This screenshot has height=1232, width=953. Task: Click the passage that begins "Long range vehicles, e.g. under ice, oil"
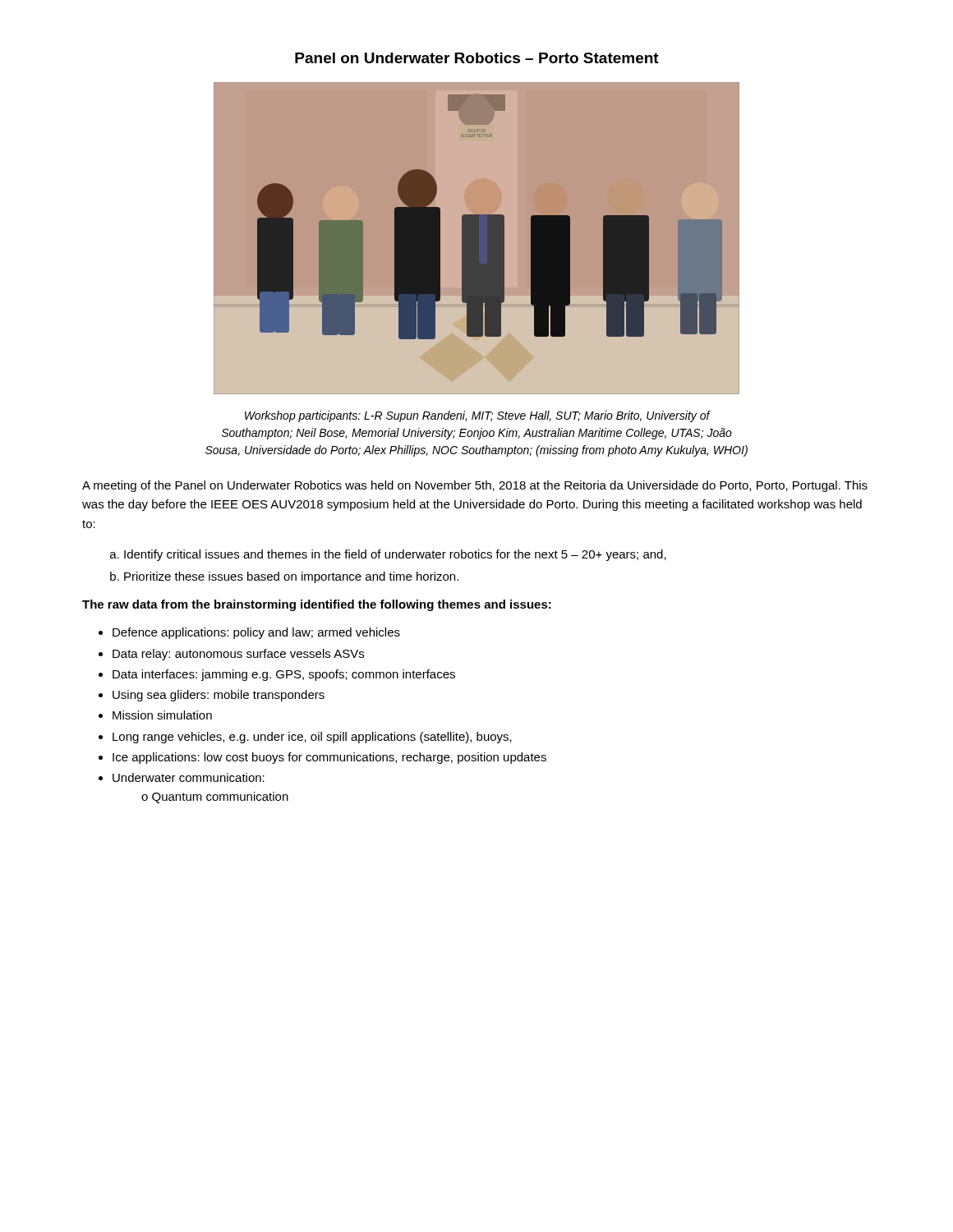click(x=312, y=736)
